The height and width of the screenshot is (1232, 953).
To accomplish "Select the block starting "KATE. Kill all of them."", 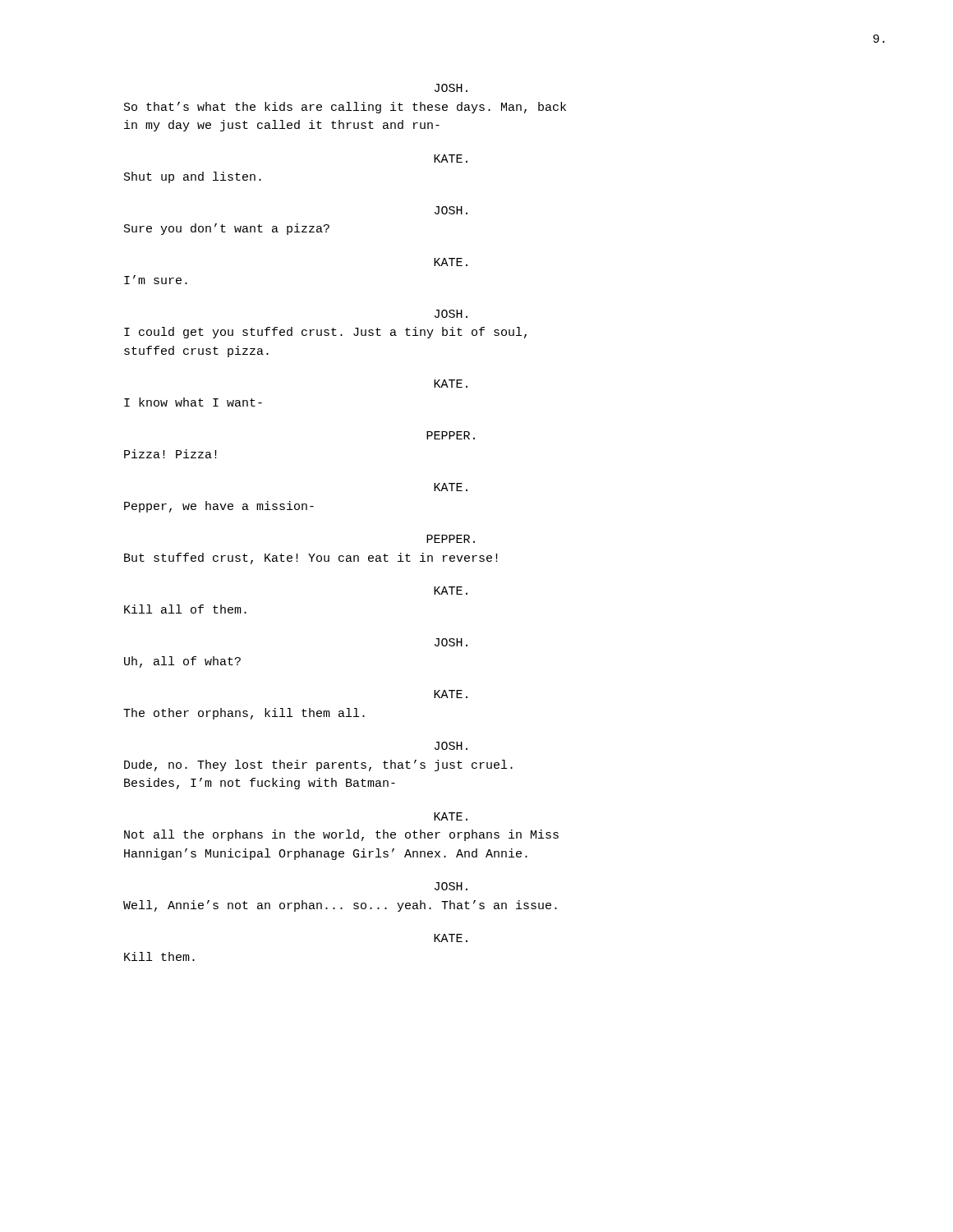I will 452,602.
